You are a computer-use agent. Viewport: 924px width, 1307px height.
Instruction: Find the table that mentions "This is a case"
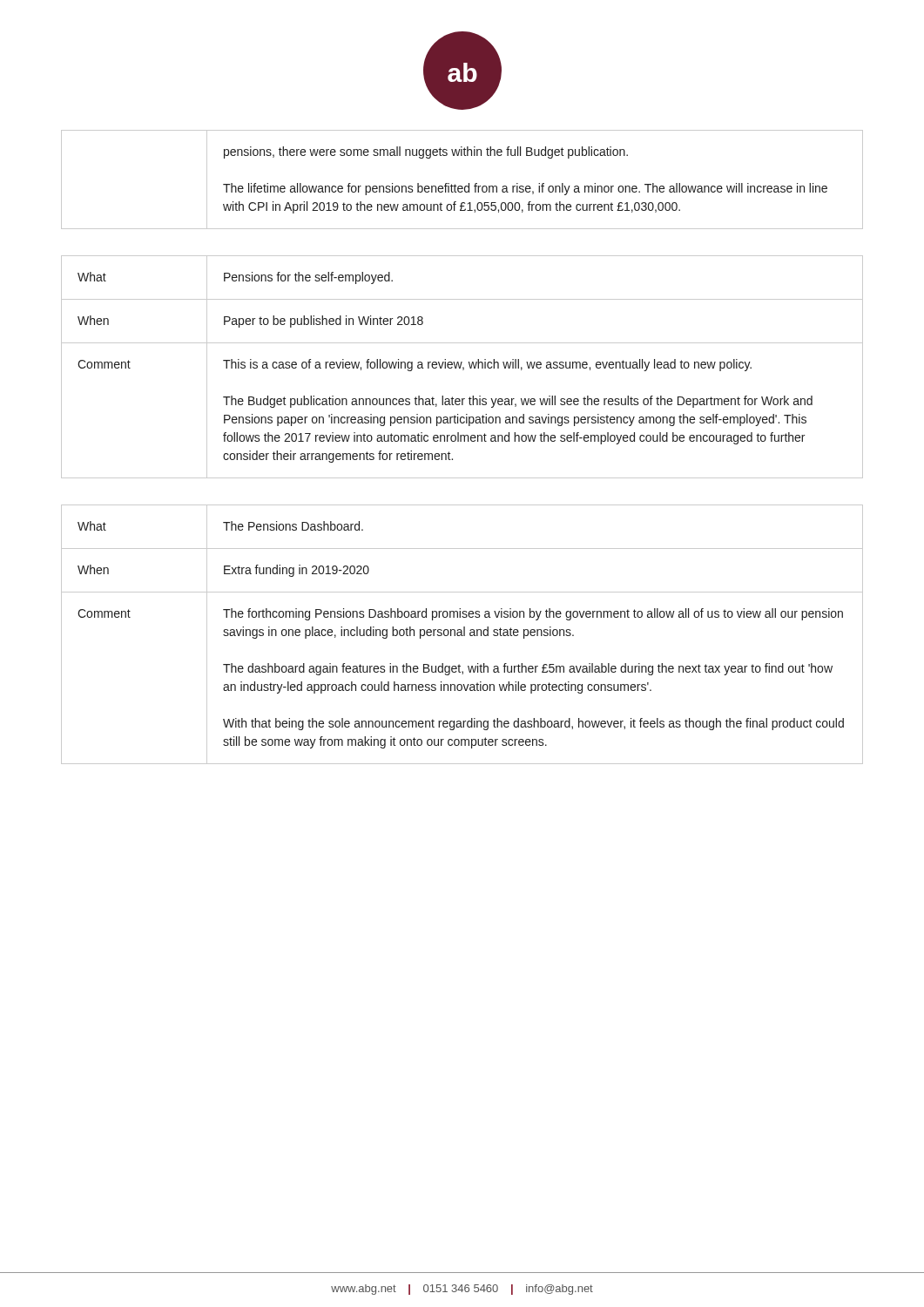point(462,367)
